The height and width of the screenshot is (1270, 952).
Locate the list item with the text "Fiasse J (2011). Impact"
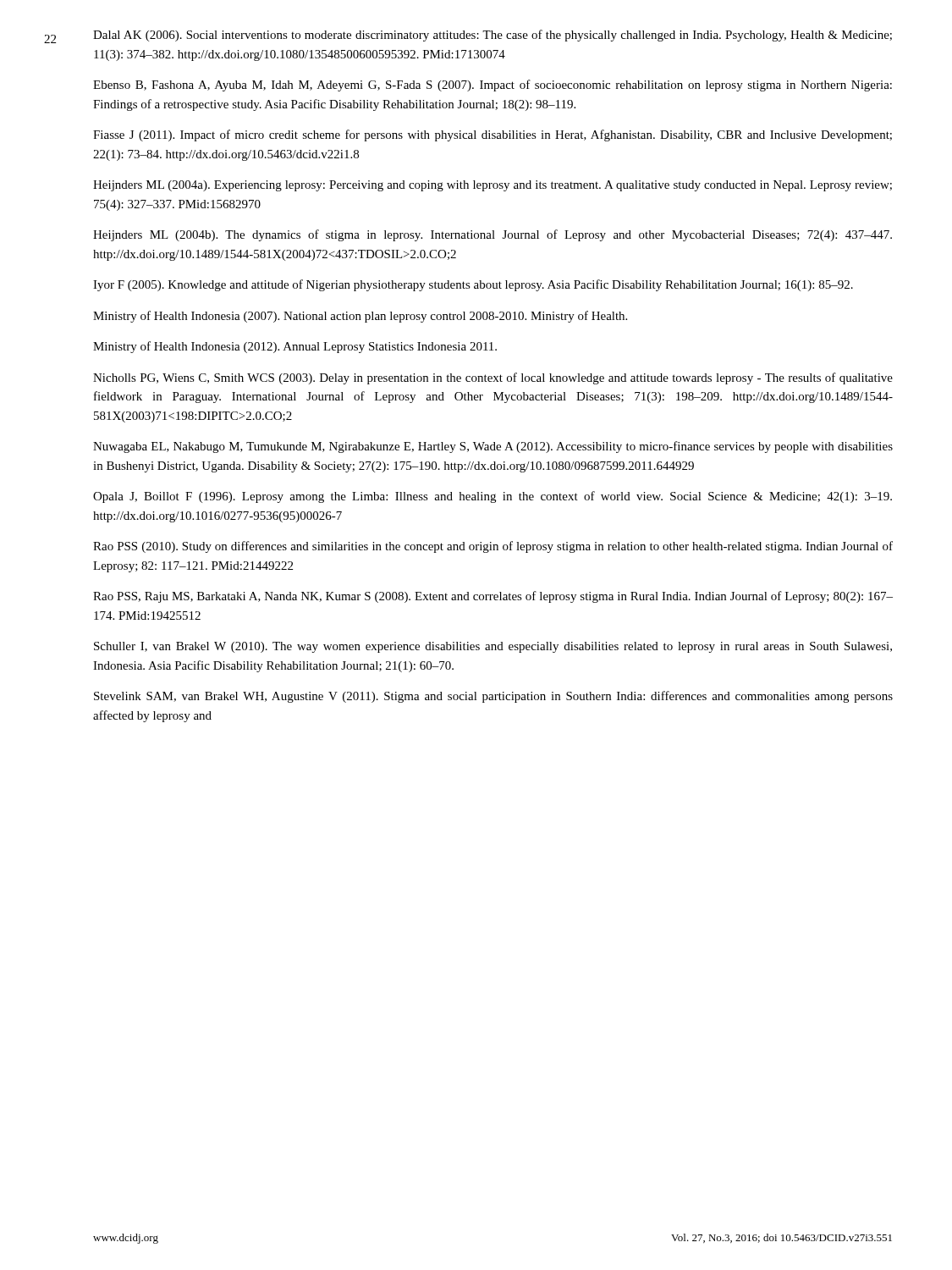click(x=493, y=144)
